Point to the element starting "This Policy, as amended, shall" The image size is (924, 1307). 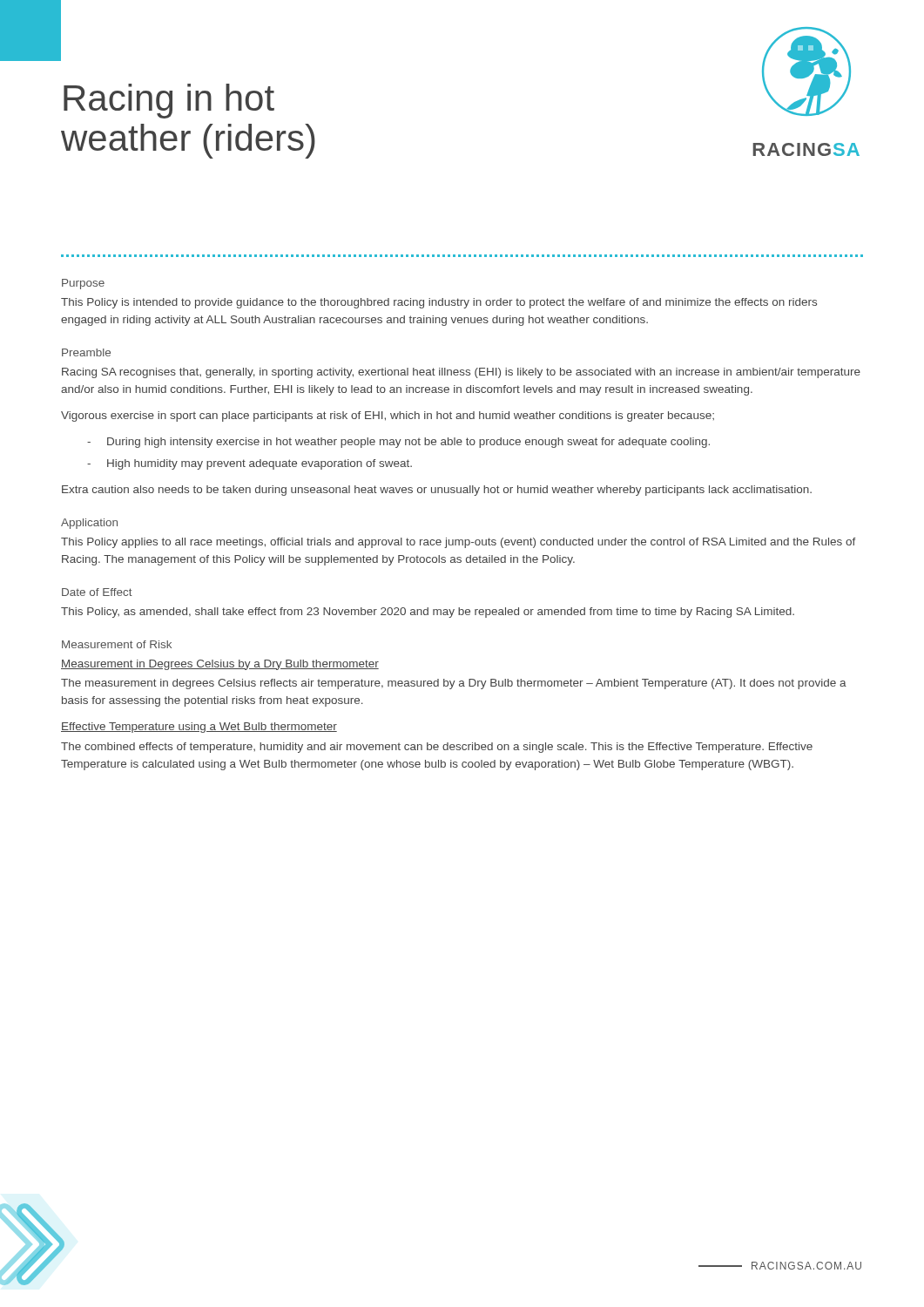point(428,611)
